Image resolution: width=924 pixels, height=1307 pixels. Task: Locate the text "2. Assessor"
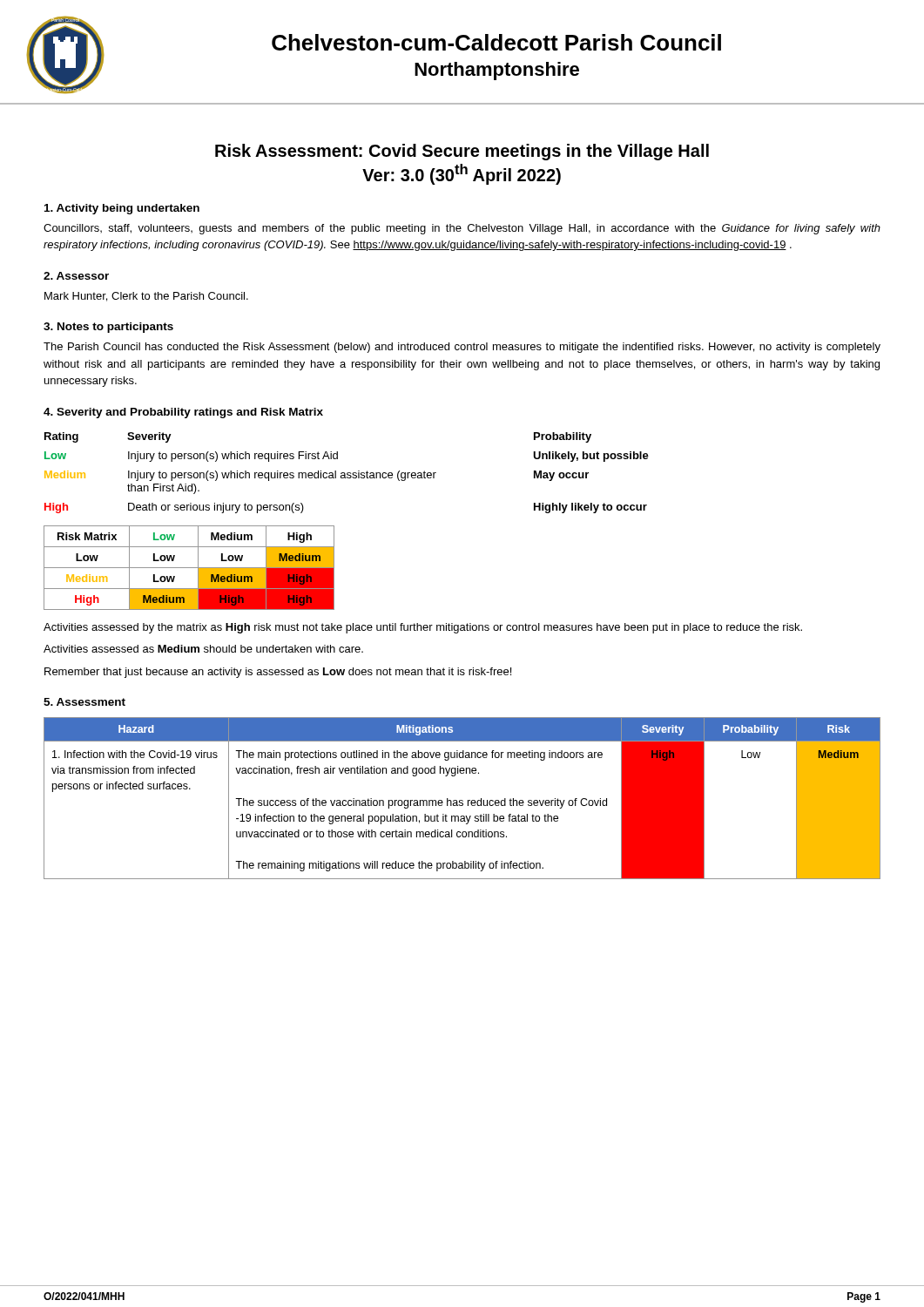76,276
